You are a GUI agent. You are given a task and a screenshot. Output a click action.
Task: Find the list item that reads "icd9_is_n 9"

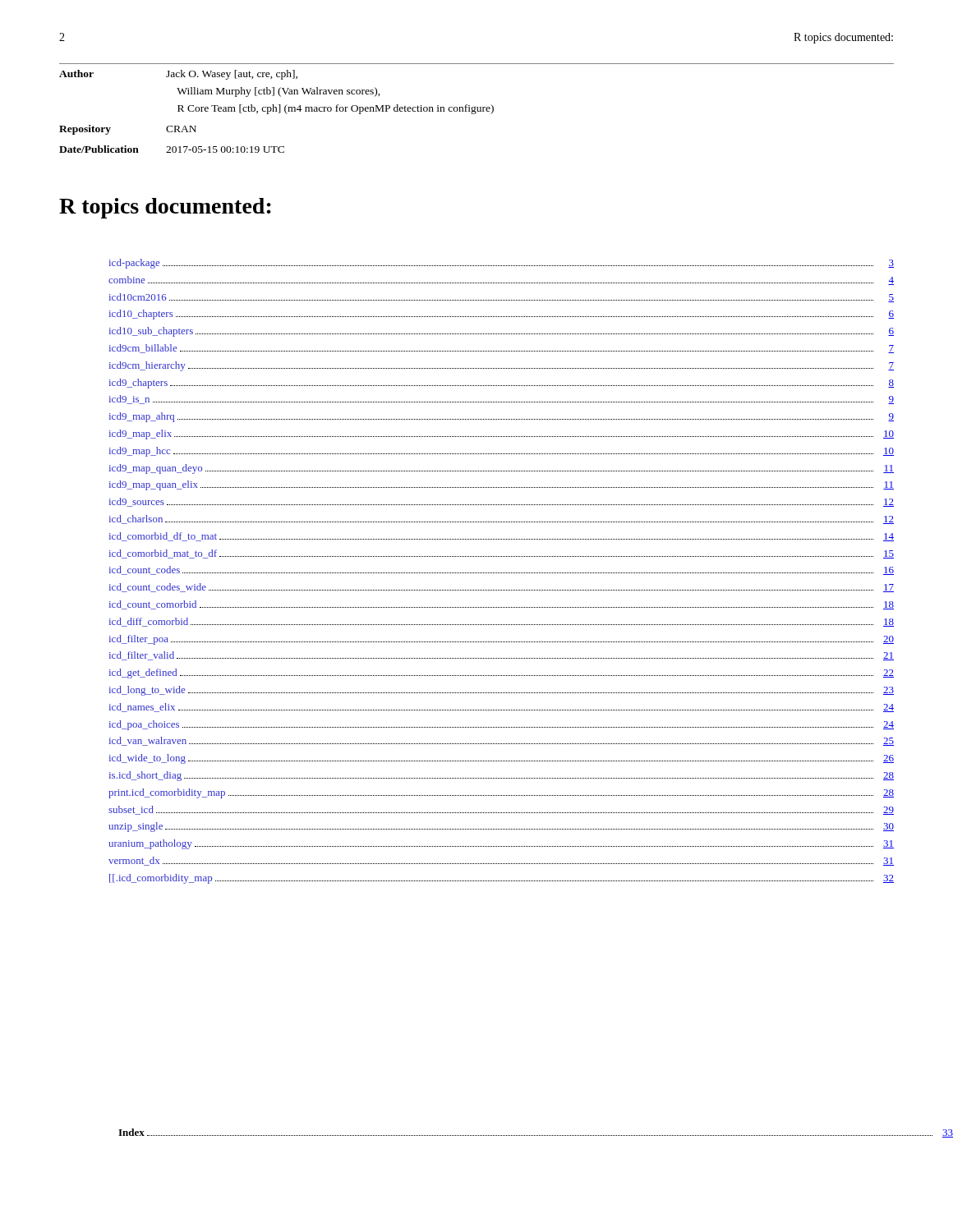click(x=501, y=400)
